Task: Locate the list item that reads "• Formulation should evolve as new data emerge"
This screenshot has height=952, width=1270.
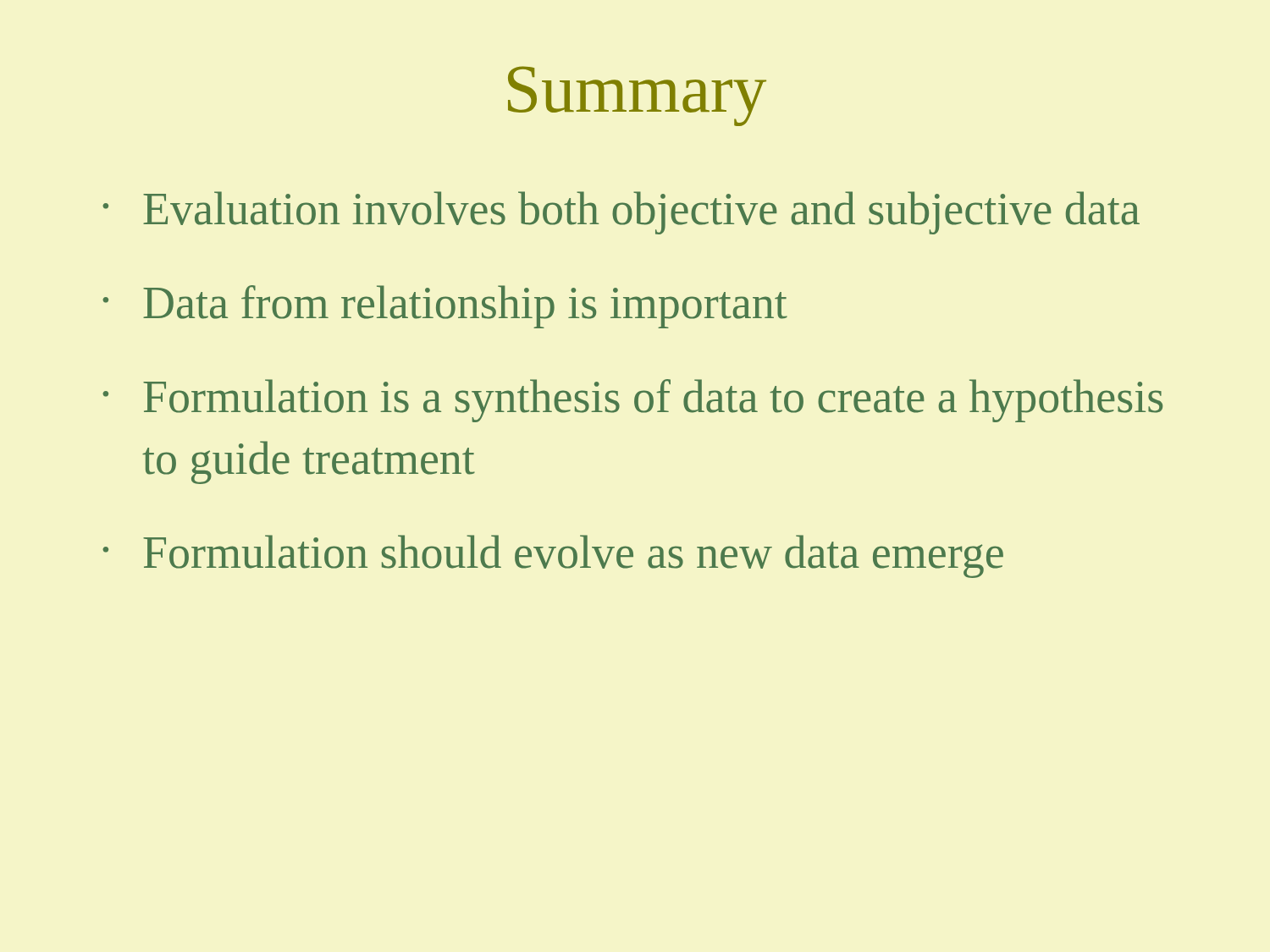Action: 652,553
